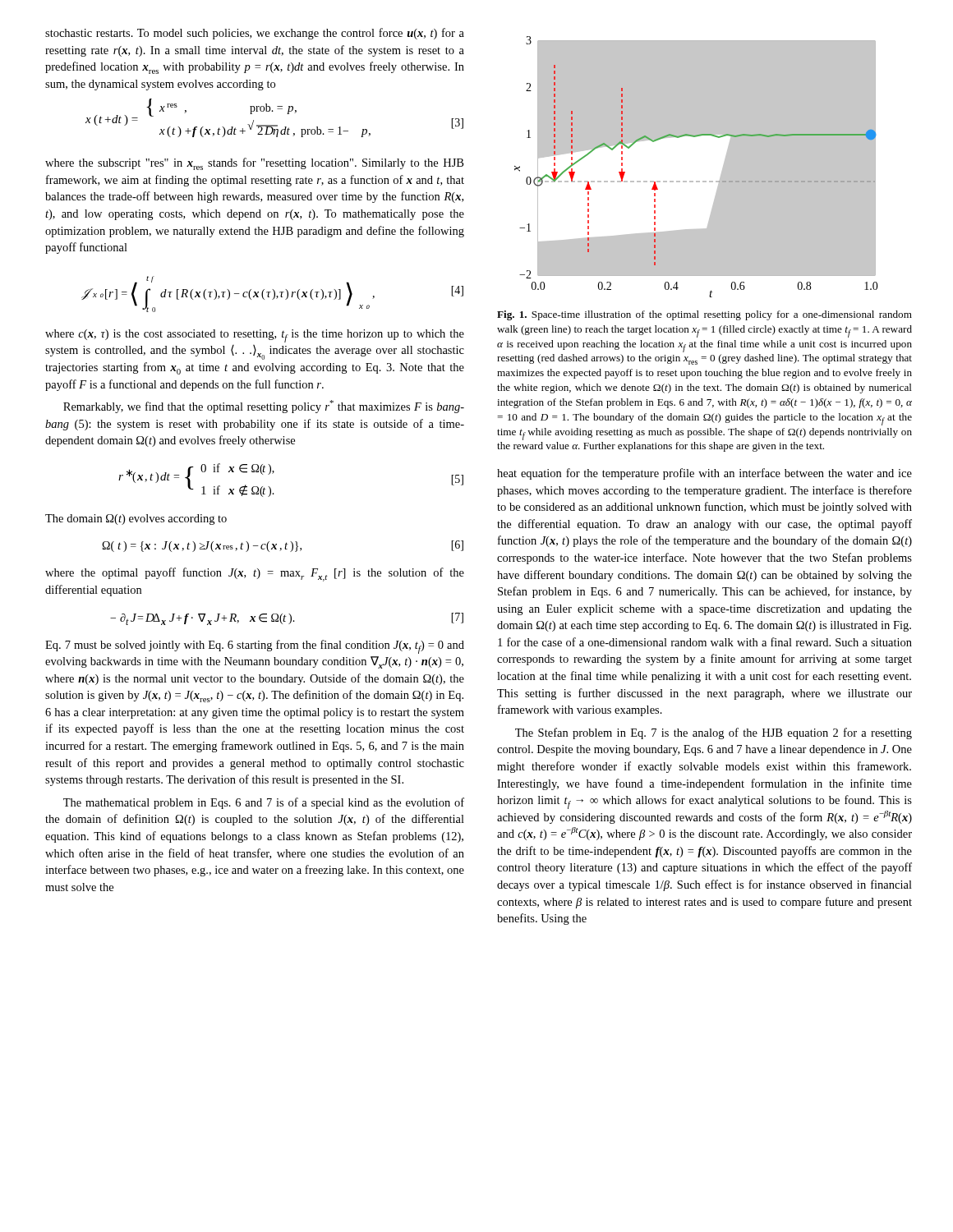Where is the caption that starts "Fig. 1. Space-time illustration of the optimal"?
The height and width of the screenshot is (1232, 953).
705,380
